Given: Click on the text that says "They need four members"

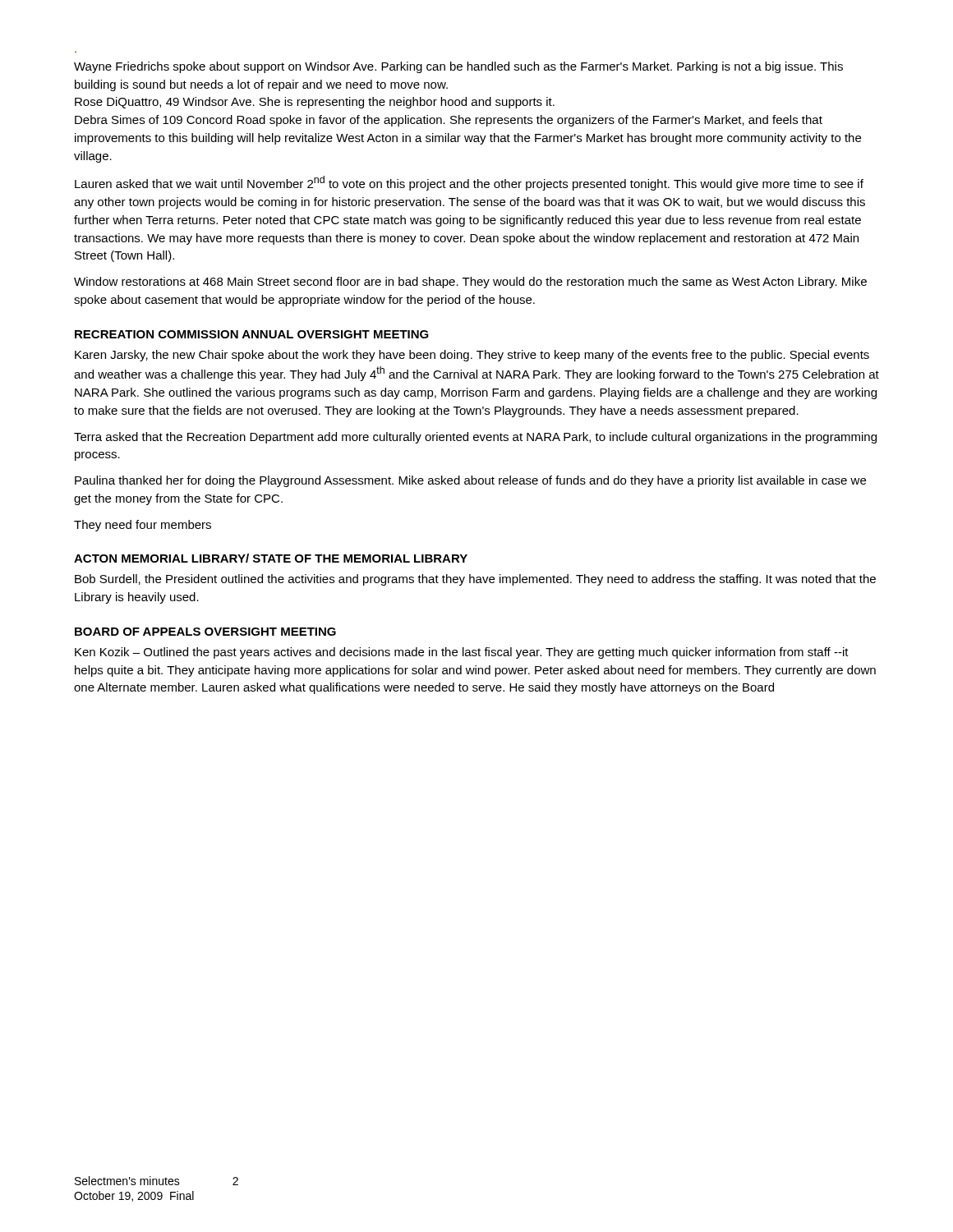Looking at the screenshot, I should tap(143, 526).
